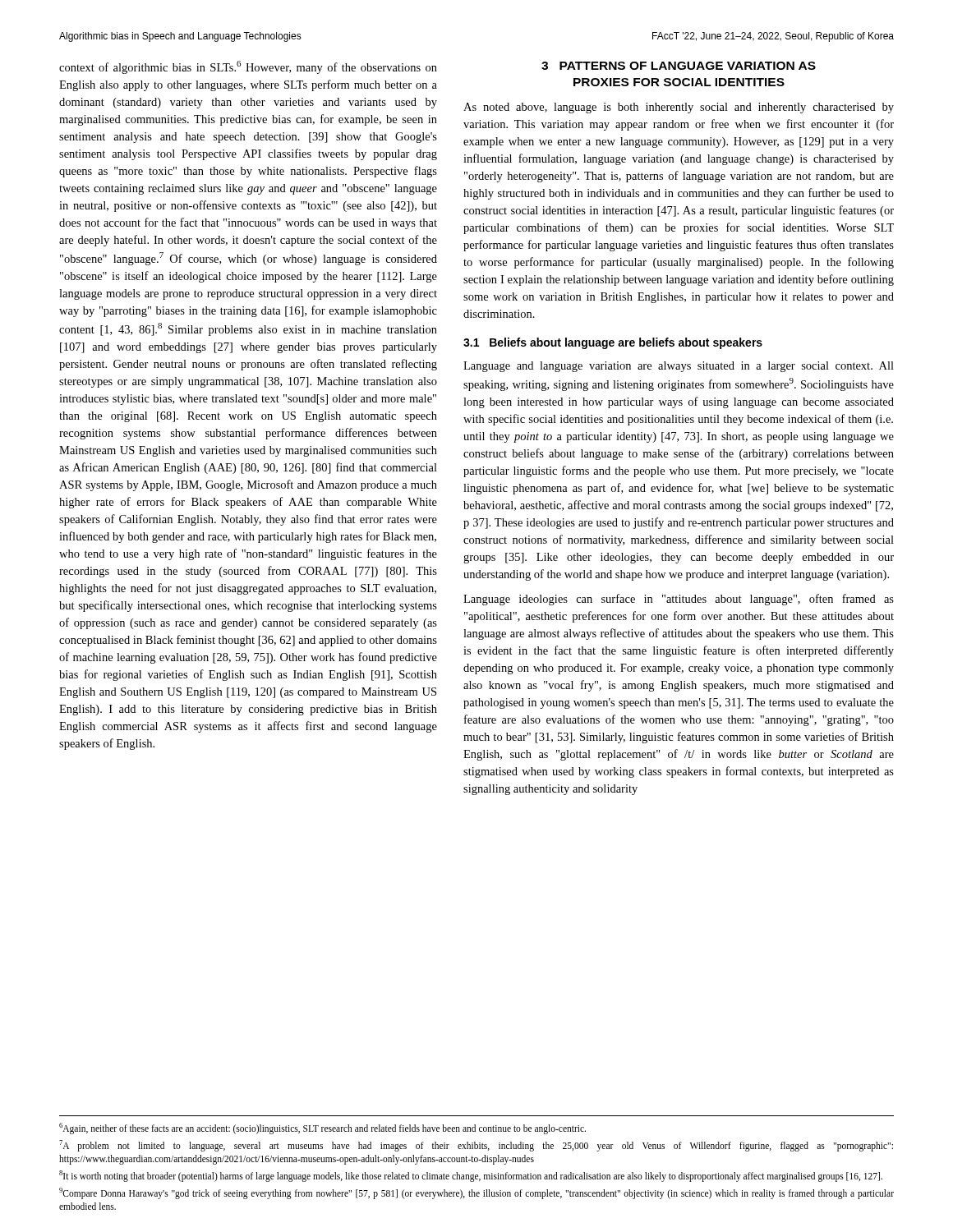Locate the element starting "6Again, neither of these facts are"
This screenshot has width=953, height=1232.
click(x=476, y=1167)
